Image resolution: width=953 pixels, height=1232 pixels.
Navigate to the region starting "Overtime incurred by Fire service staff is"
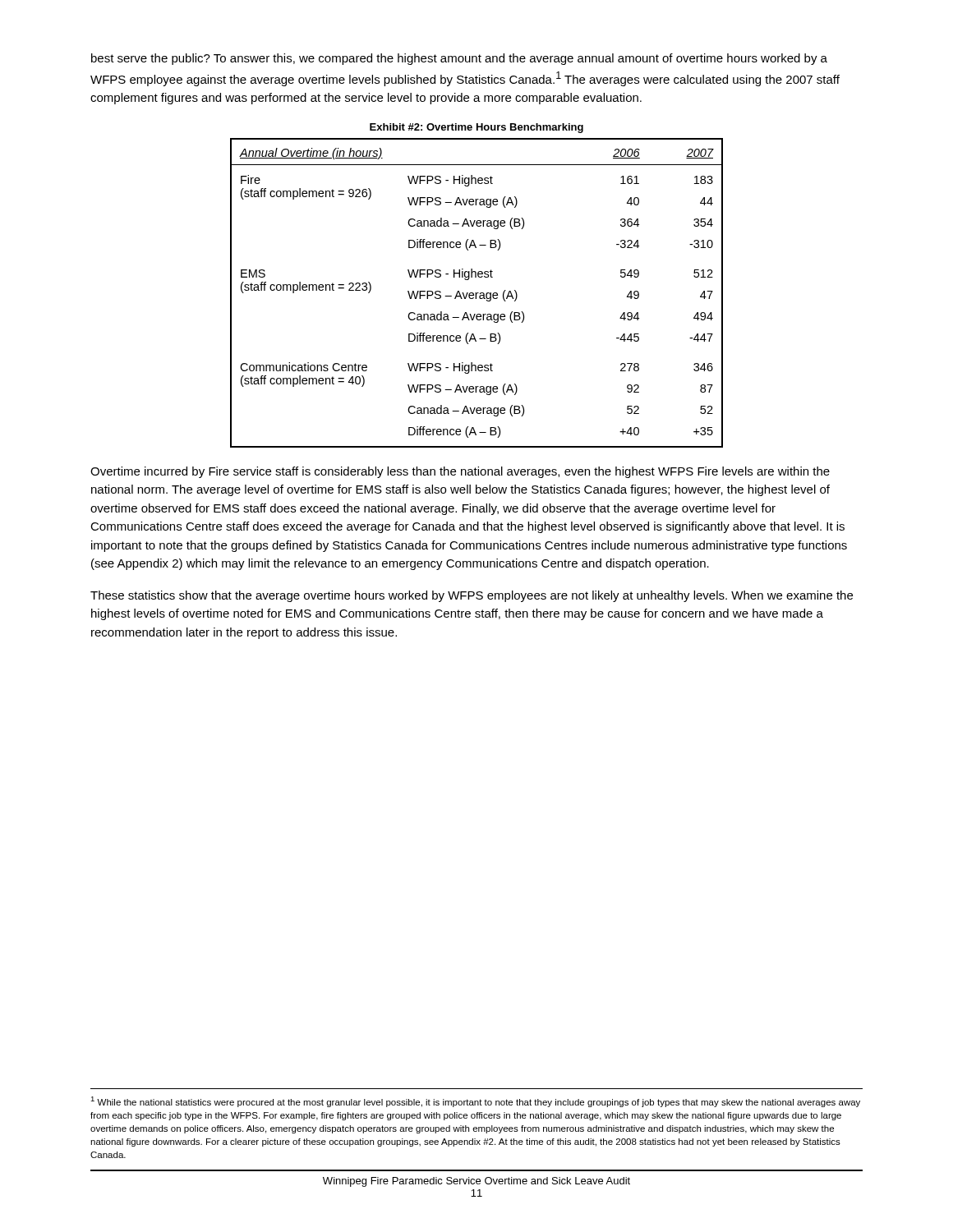[469, 517]
